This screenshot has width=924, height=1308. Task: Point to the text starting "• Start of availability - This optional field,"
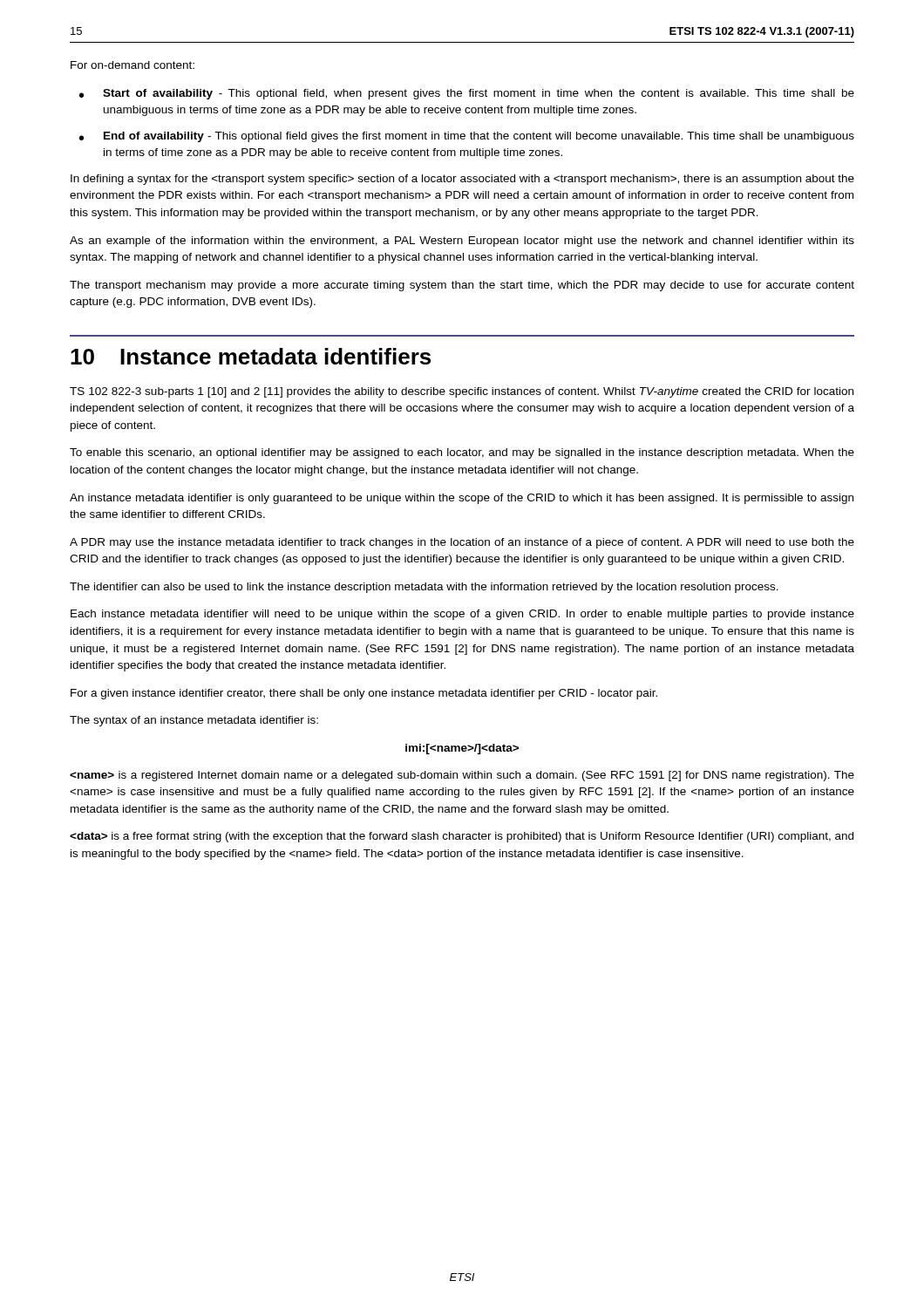462,101
